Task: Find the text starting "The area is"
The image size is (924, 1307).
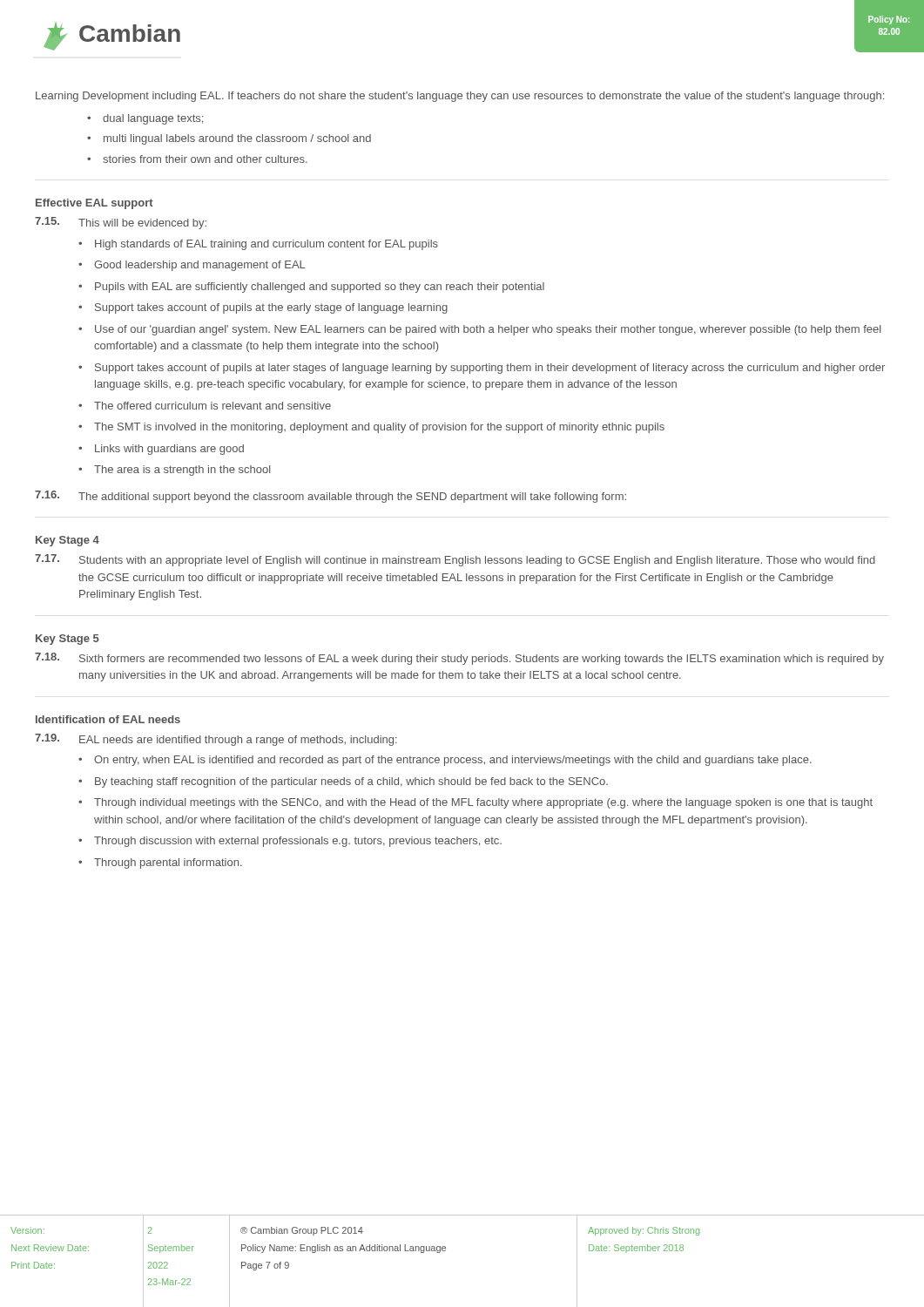Action: 182,469
